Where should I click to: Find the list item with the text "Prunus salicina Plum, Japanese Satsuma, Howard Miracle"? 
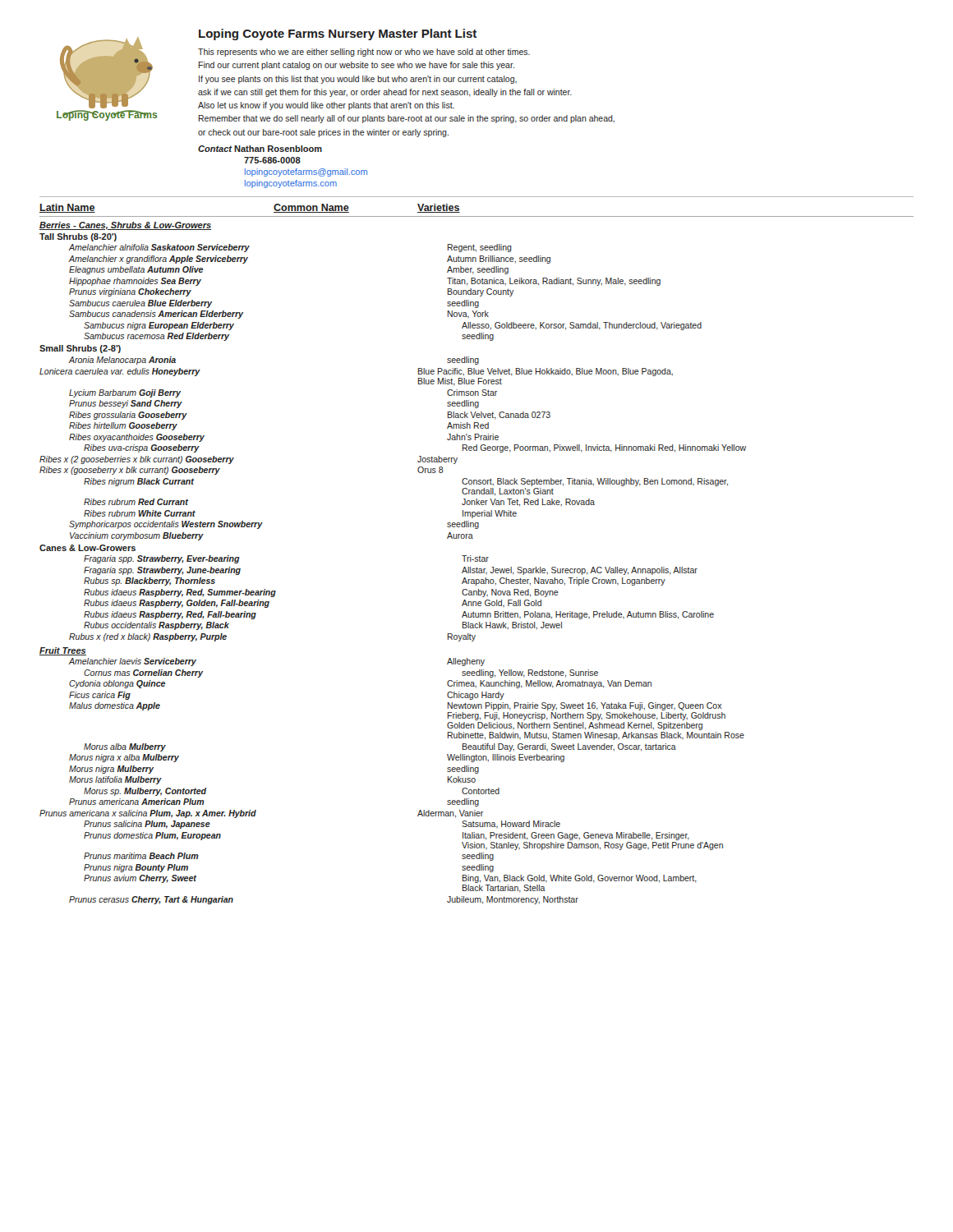[499, 824]
